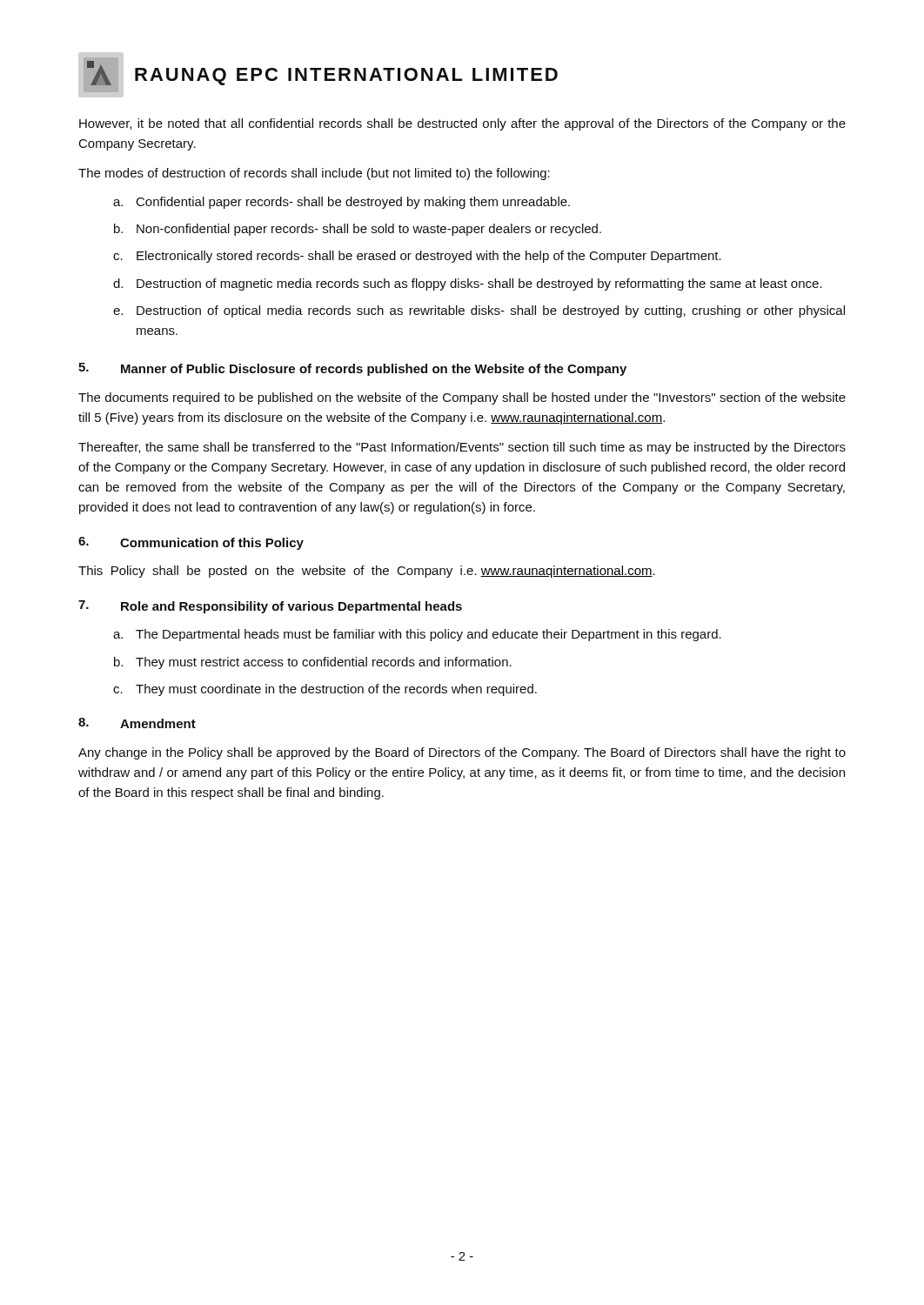Select the text block that reads "This Policy shall be posted on the website"

pos(367,570)
